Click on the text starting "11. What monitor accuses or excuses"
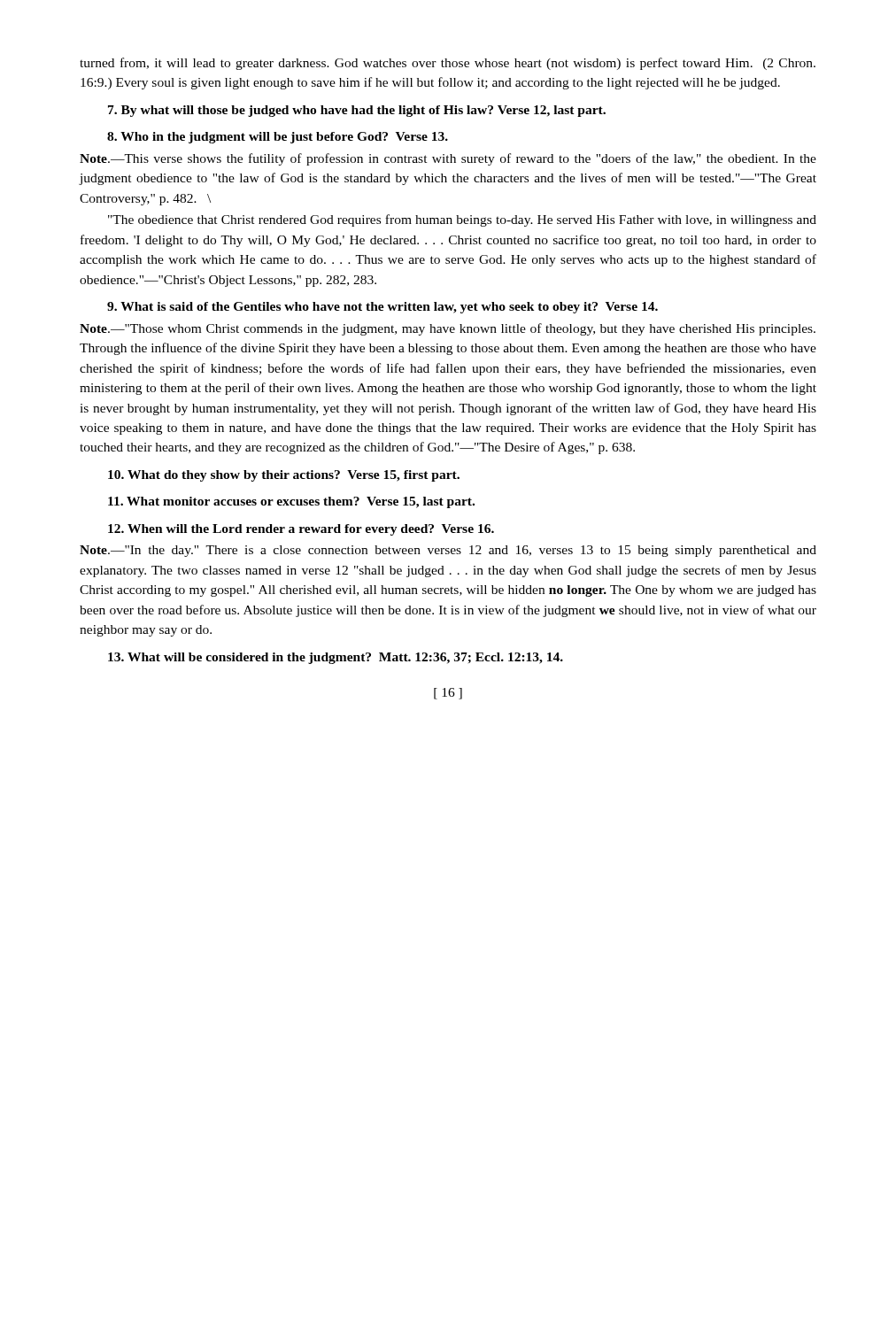This screenshot has width=896, height=1328. (448, 502)
